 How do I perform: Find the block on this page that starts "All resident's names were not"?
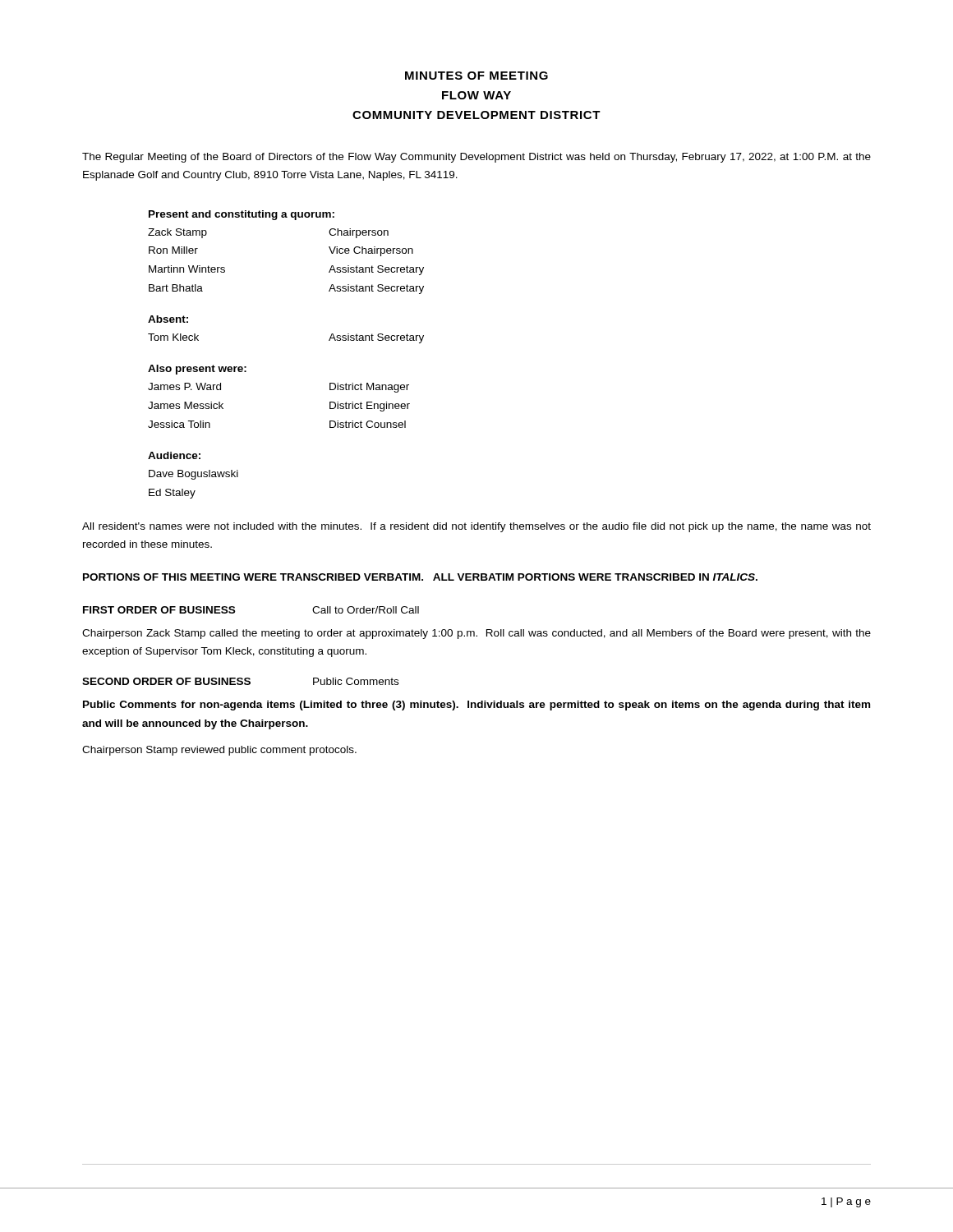(x=476, y=535)
